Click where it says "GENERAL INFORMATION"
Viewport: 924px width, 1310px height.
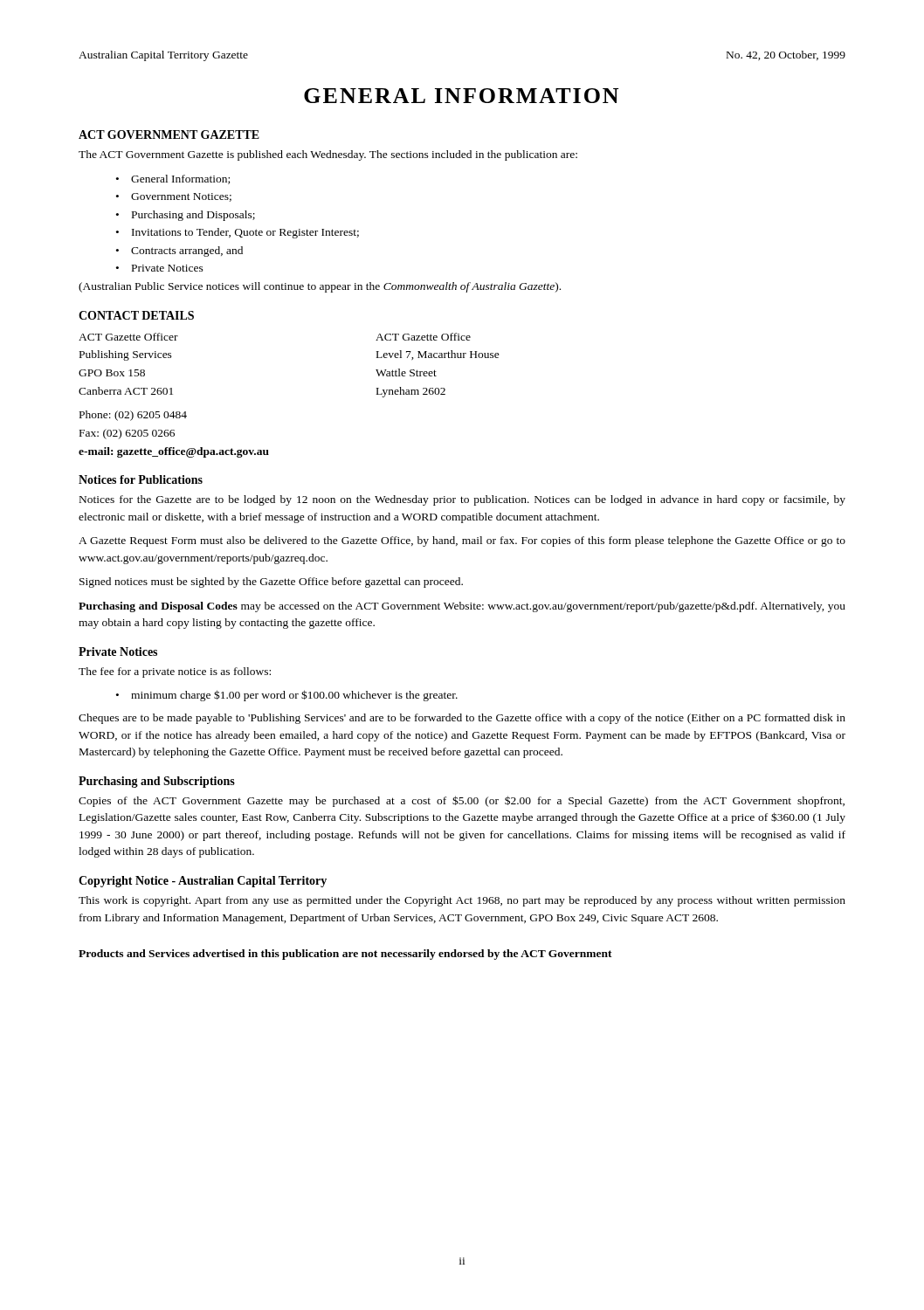[462, 96]
